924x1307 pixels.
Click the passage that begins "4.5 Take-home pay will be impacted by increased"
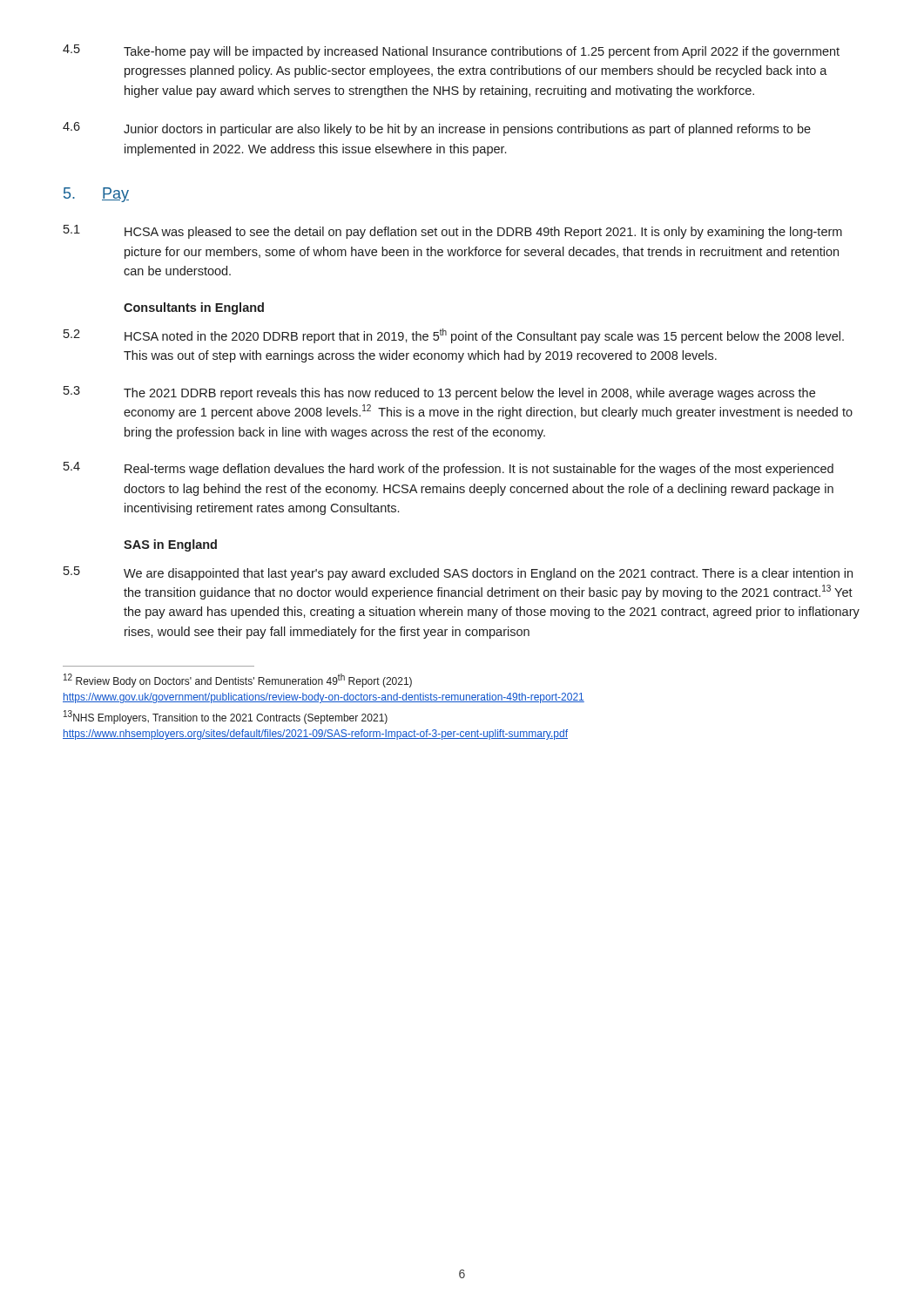click(462, 71)
